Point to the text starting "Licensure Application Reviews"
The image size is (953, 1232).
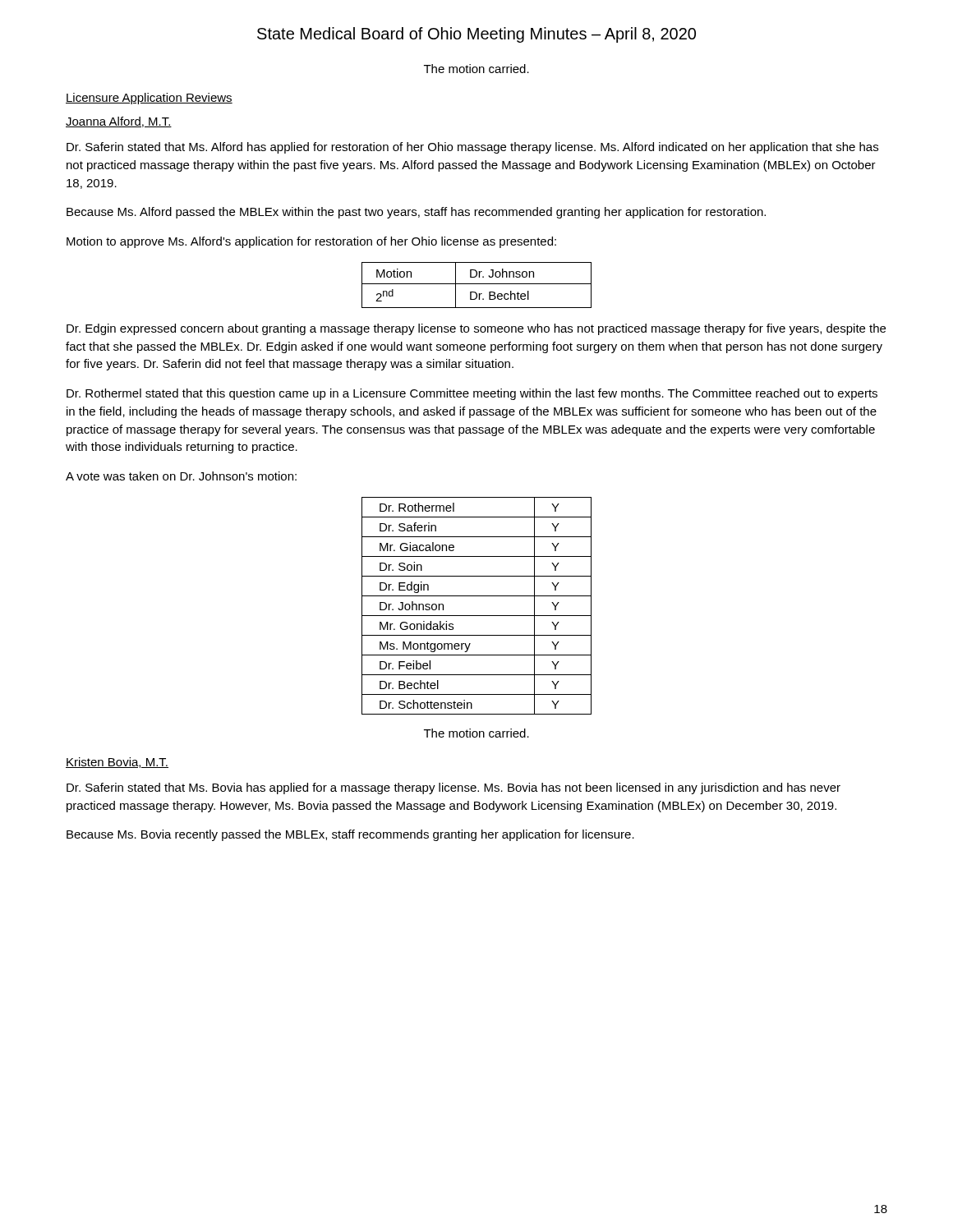tap(149, 97)
